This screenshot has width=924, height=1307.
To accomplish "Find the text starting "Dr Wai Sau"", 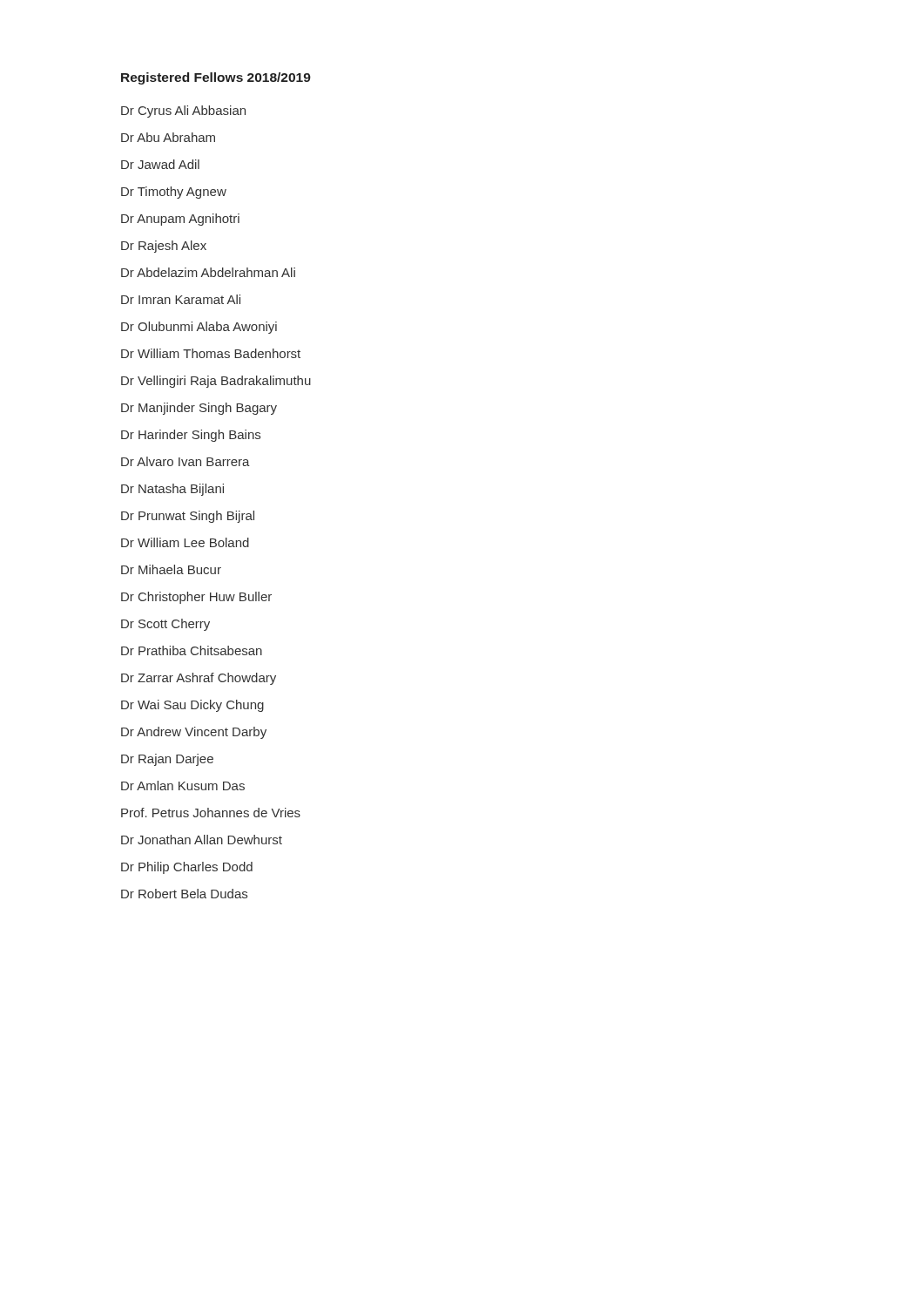I will pyautogui.click(x=192, y=704).
